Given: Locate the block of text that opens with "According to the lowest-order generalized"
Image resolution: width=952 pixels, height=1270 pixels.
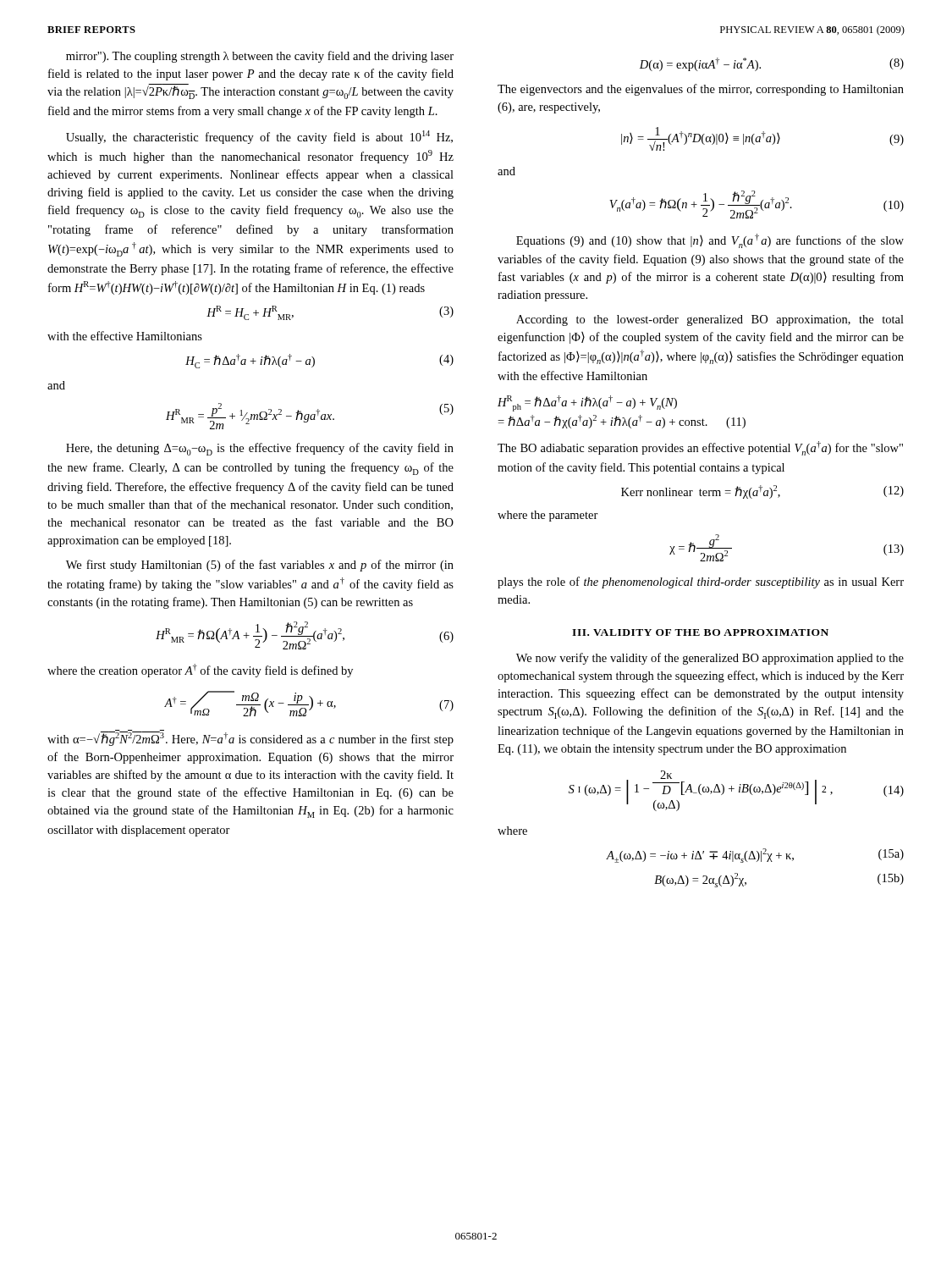Looking at the screenshot, I should click(x=701, y=348).
